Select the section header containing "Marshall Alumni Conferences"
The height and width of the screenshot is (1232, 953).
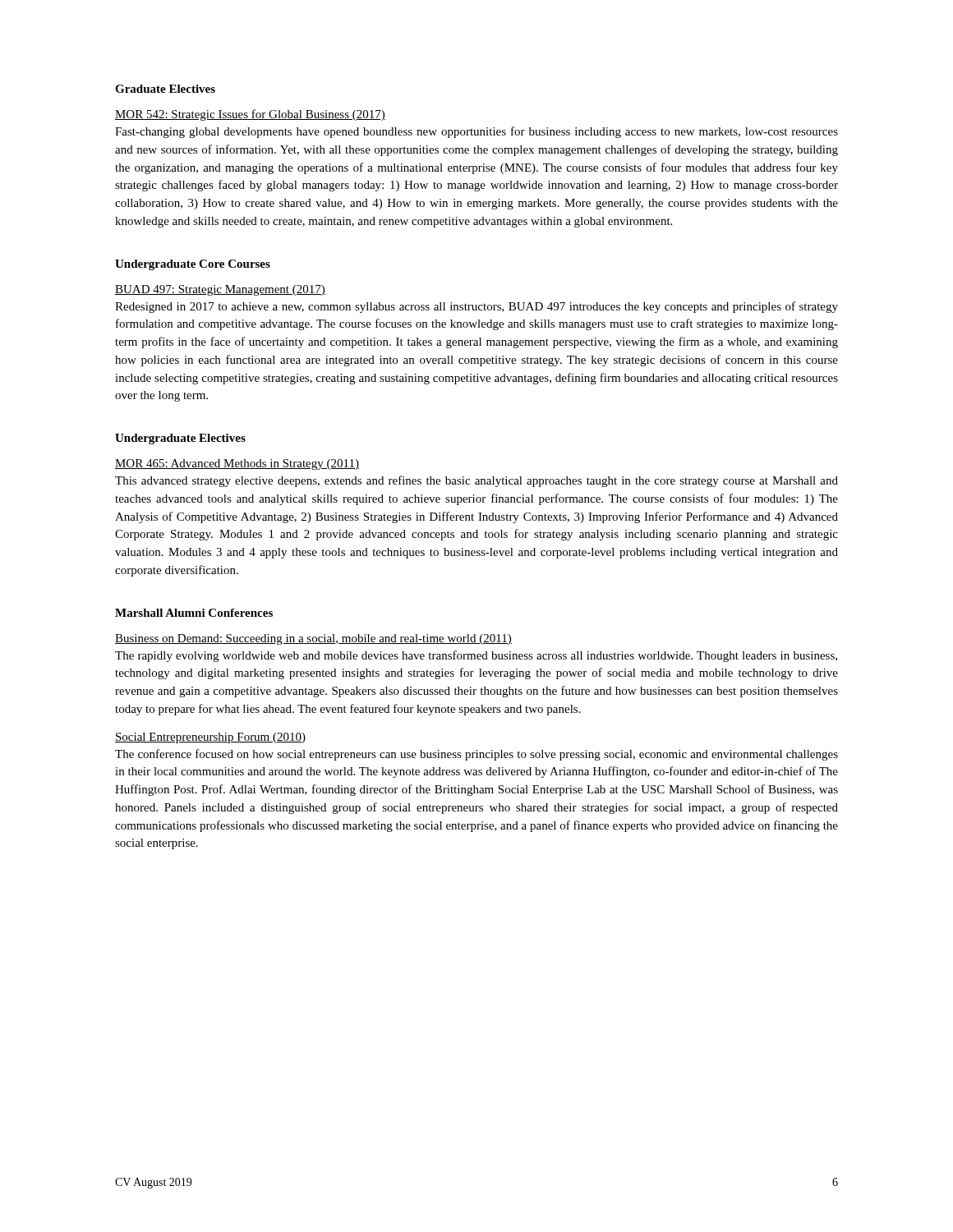point(194,612)
